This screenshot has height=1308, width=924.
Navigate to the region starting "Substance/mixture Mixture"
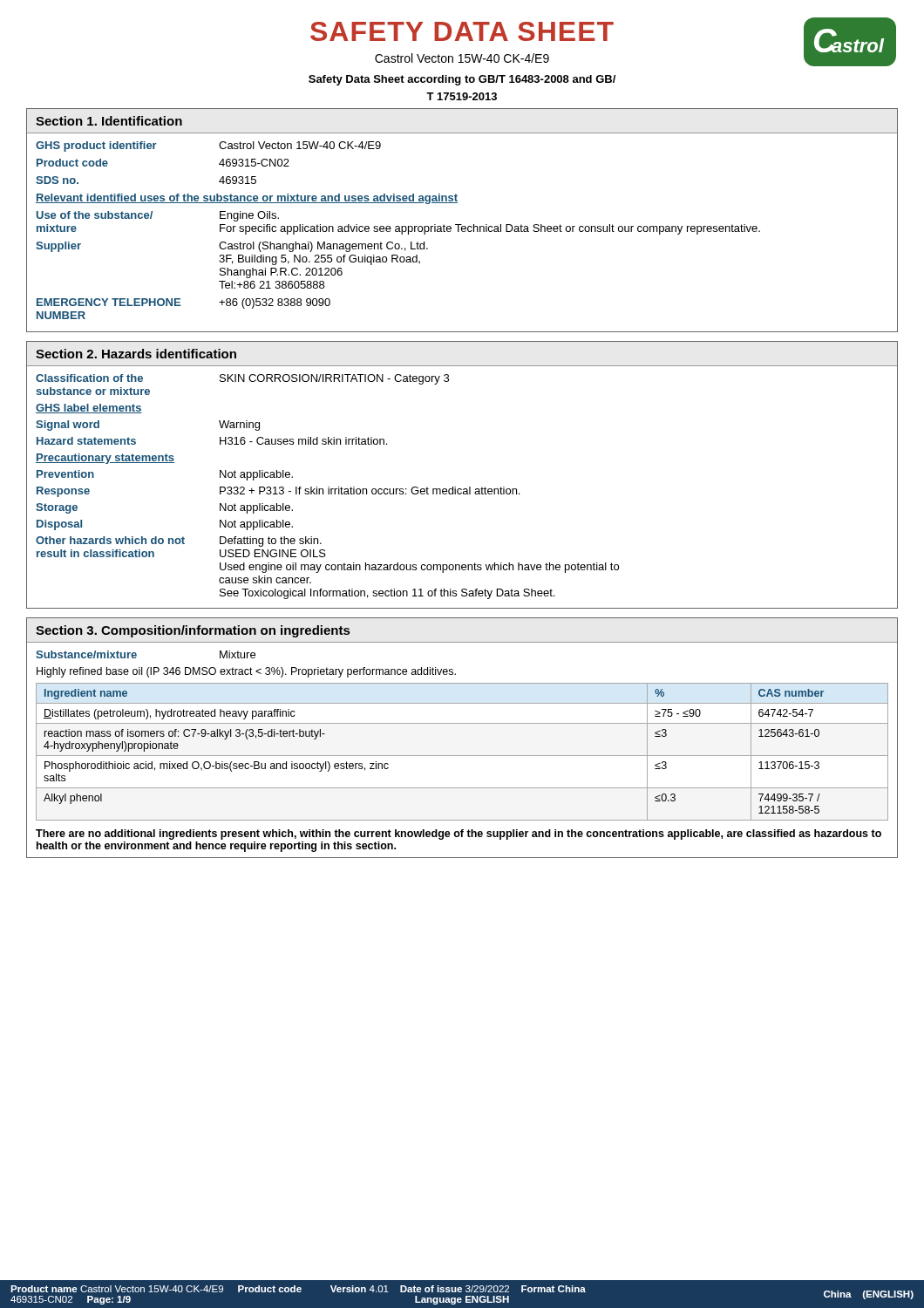83,654
